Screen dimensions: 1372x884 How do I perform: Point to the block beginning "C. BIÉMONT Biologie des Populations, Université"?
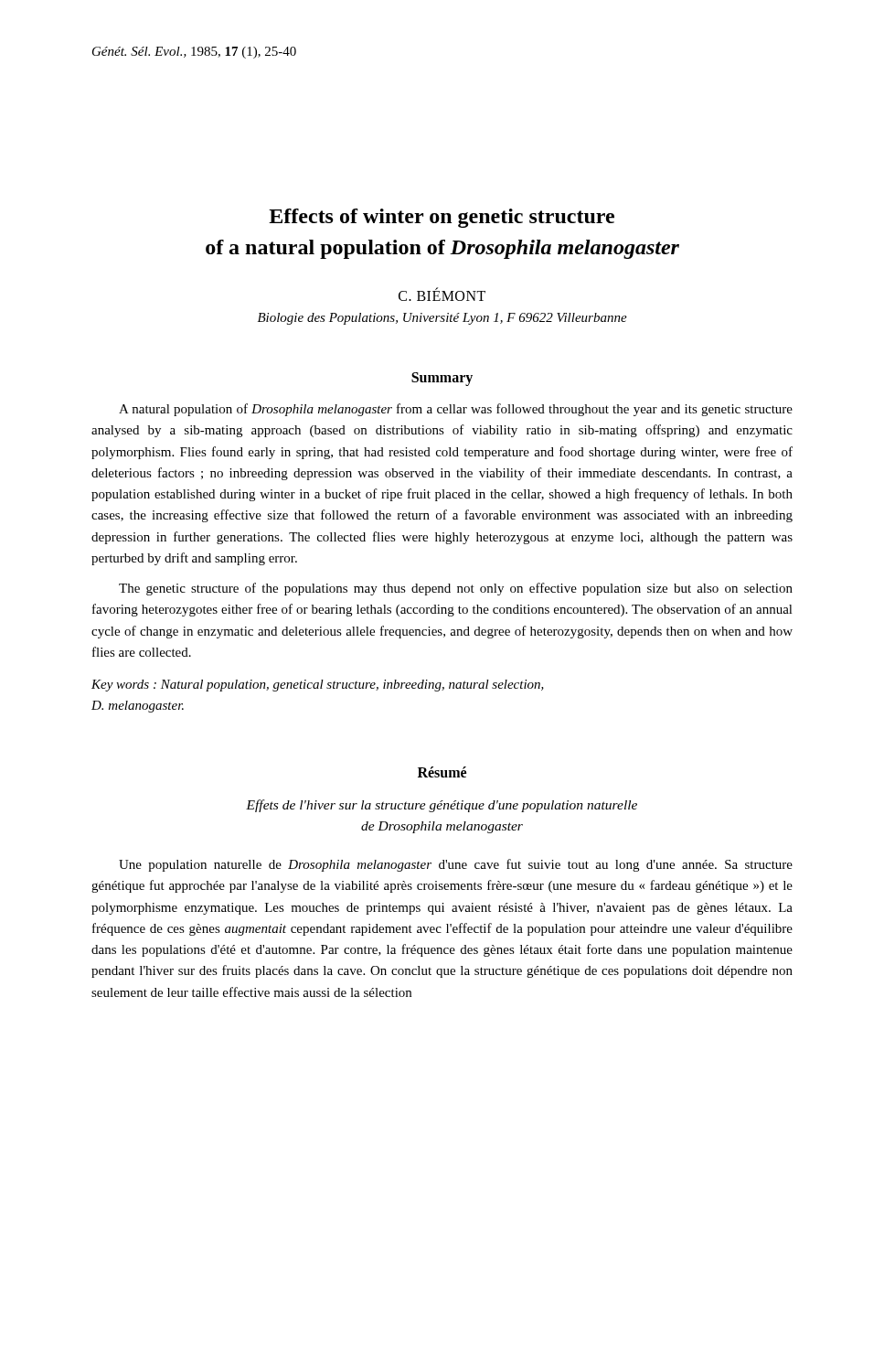tap(442, 307)
